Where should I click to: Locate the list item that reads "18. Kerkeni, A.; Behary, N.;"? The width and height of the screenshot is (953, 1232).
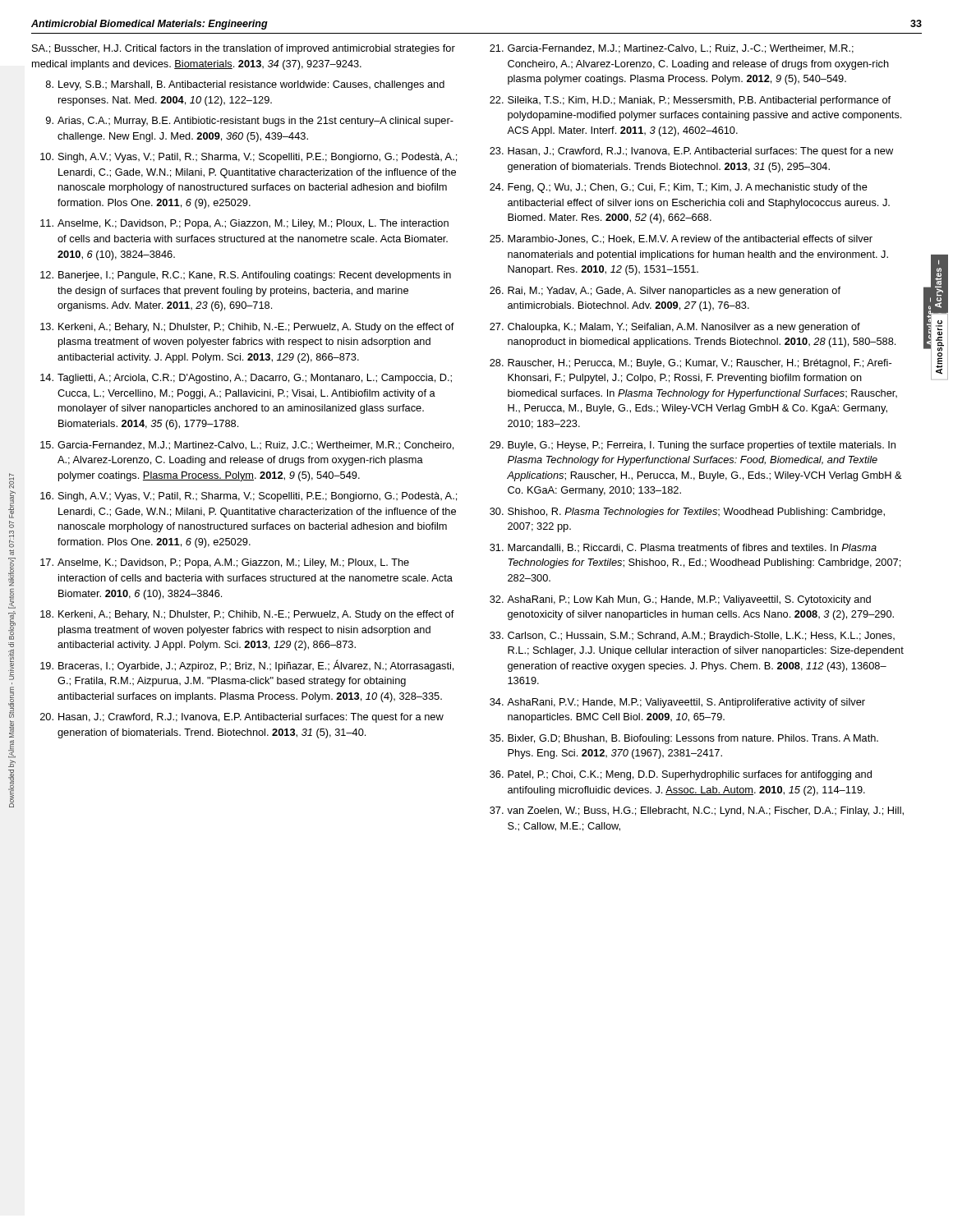(245, 630)
